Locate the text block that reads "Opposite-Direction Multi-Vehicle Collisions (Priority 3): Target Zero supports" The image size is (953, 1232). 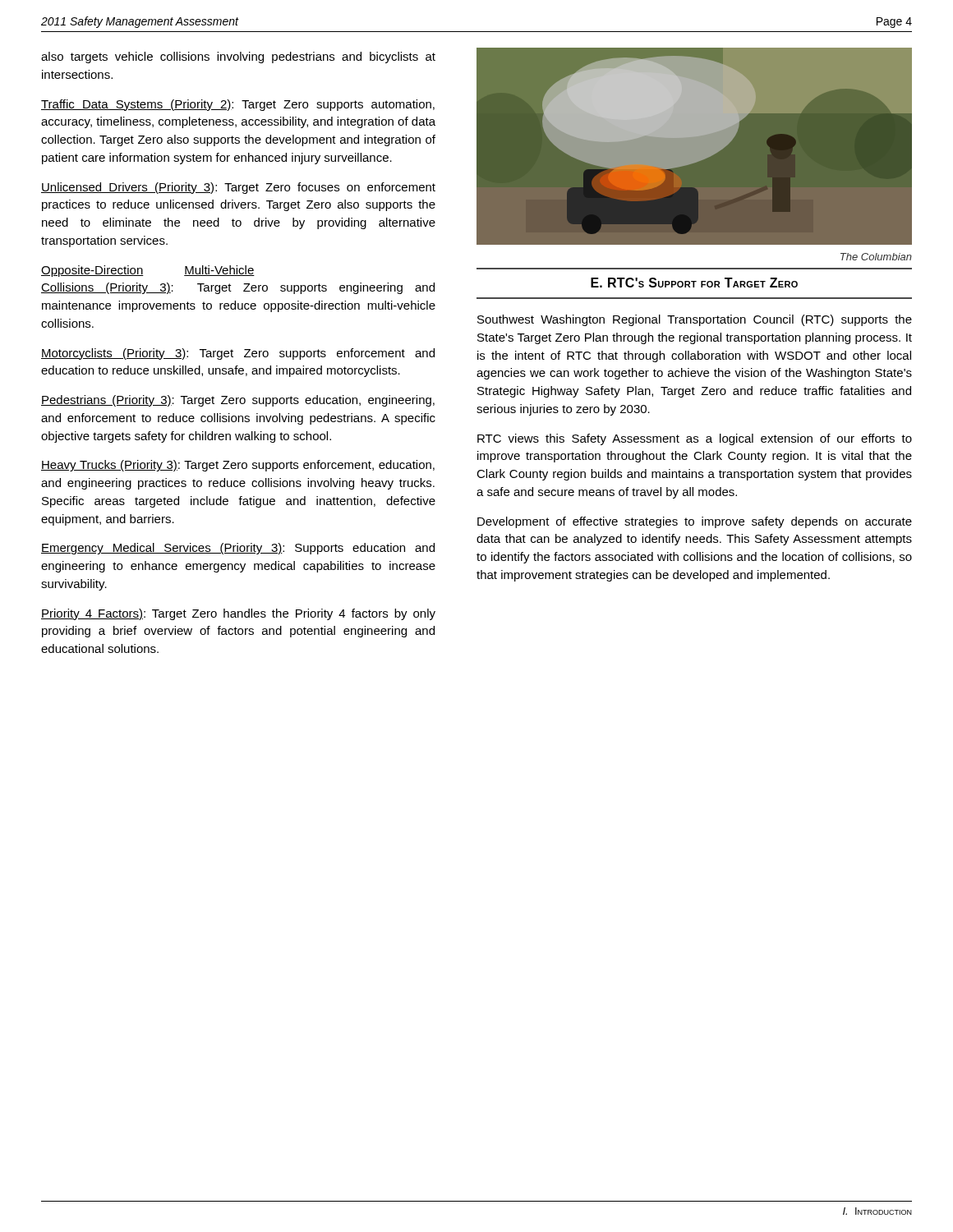point(238,296)
